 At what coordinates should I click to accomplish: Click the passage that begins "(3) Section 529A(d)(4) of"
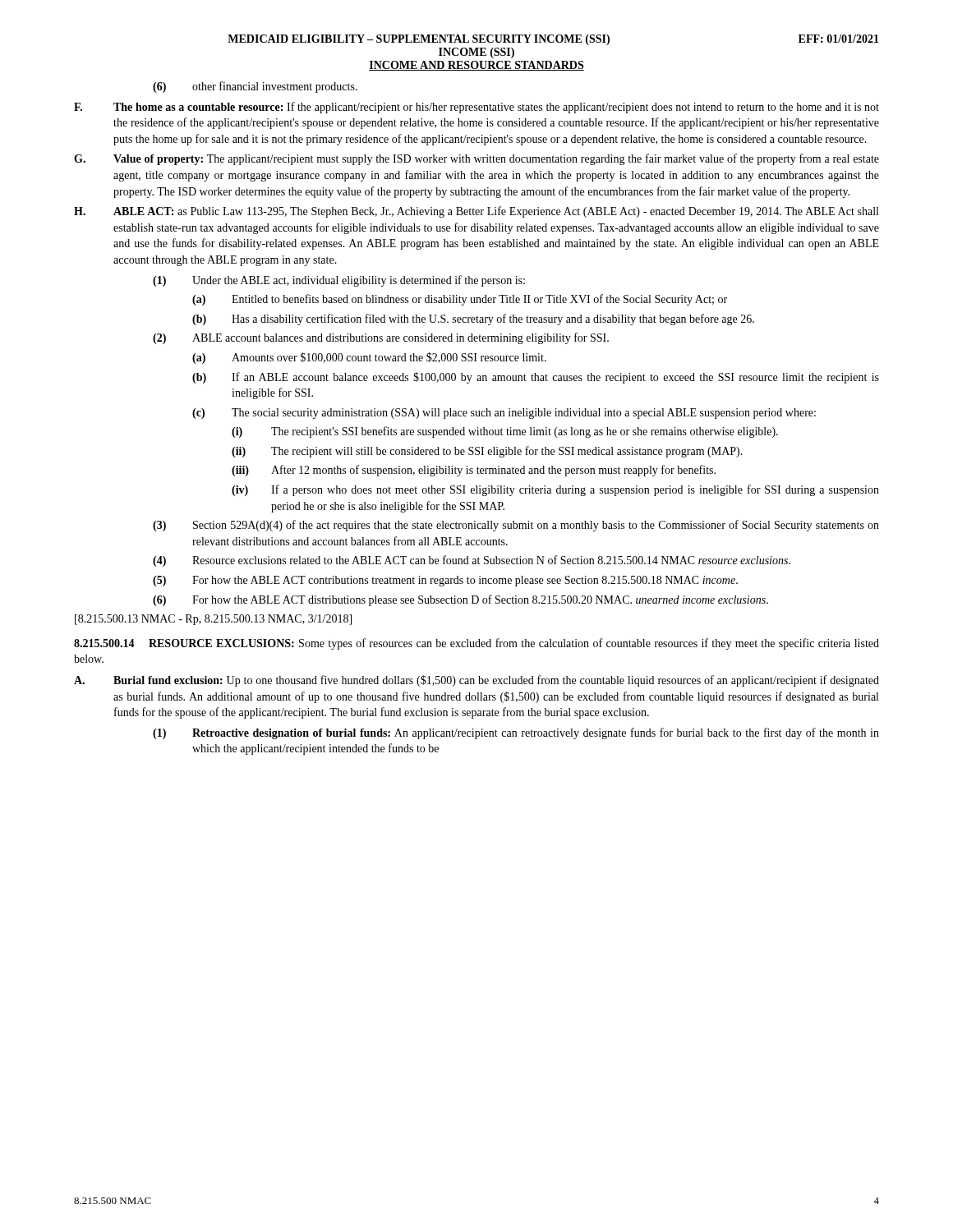[x=516, y=534]
